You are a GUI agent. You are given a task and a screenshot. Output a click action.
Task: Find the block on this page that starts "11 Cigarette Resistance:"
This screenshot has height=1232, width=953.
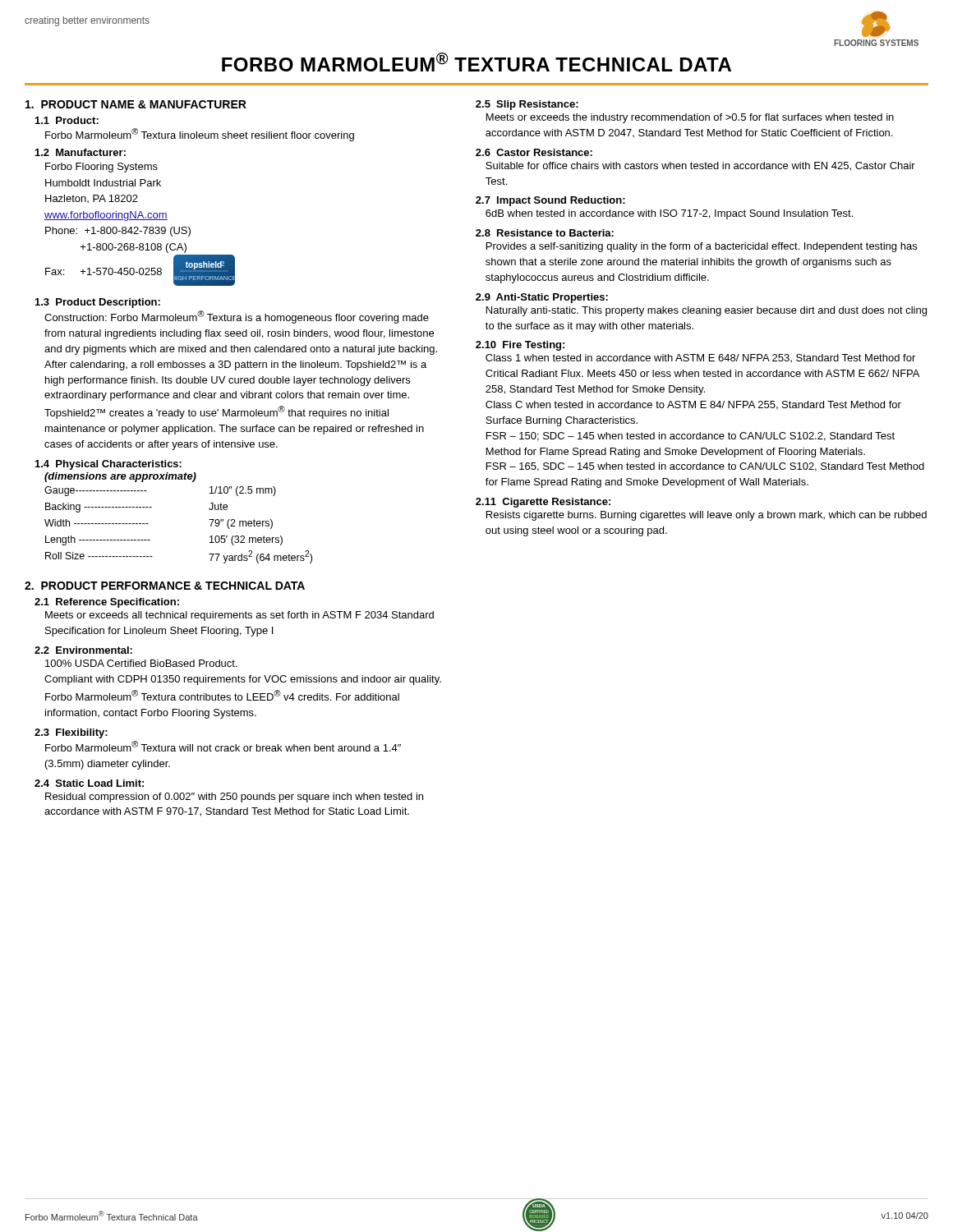point(702,517)
